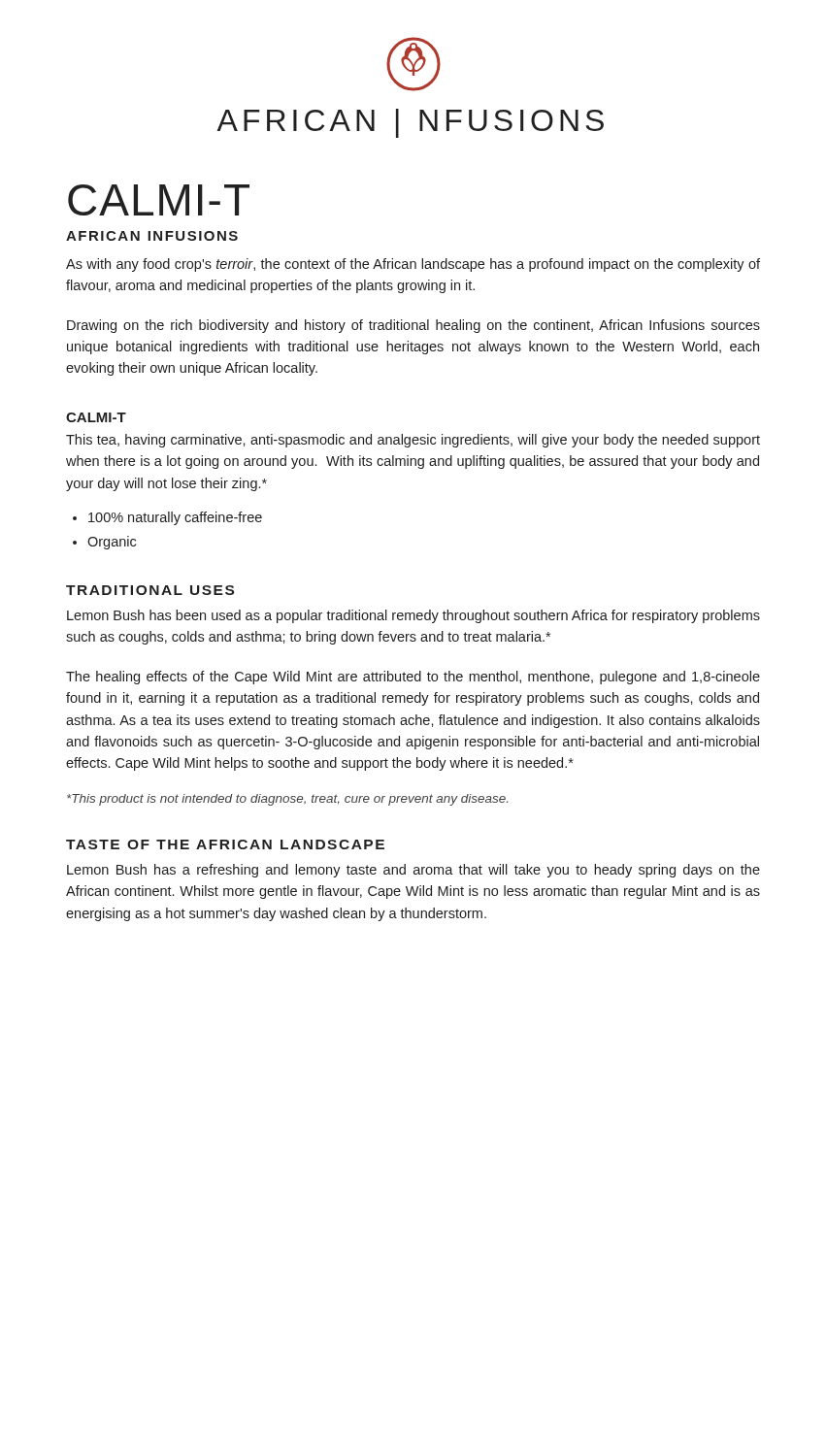Point to the block beginning "Lemon Bush has a refreshing"
The image size is (826, 1456).
click(x=413, y=891)
